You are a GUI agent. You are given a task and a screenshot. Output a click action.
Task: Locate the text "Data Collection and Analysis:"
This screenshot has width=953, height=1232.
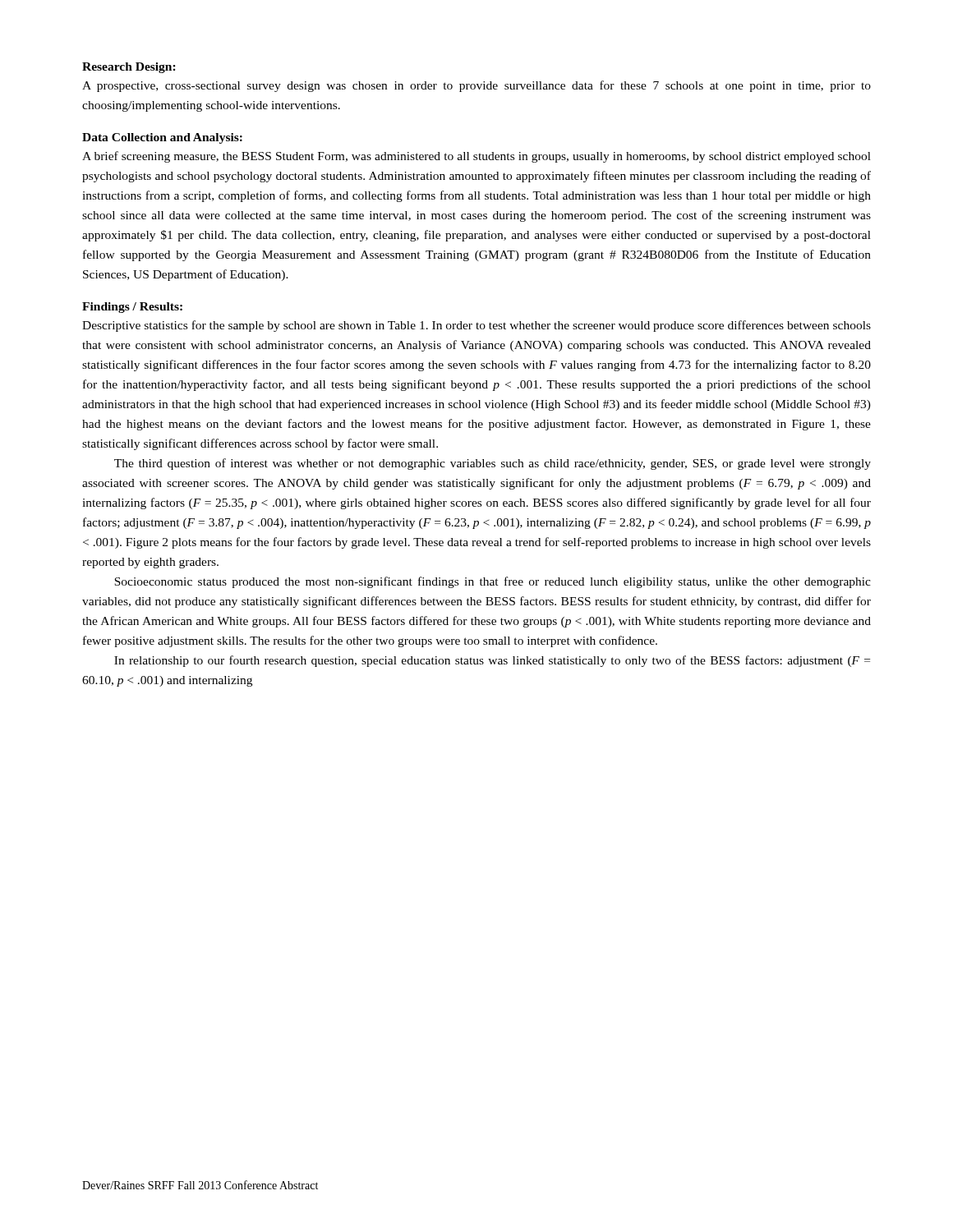(163, 137)
